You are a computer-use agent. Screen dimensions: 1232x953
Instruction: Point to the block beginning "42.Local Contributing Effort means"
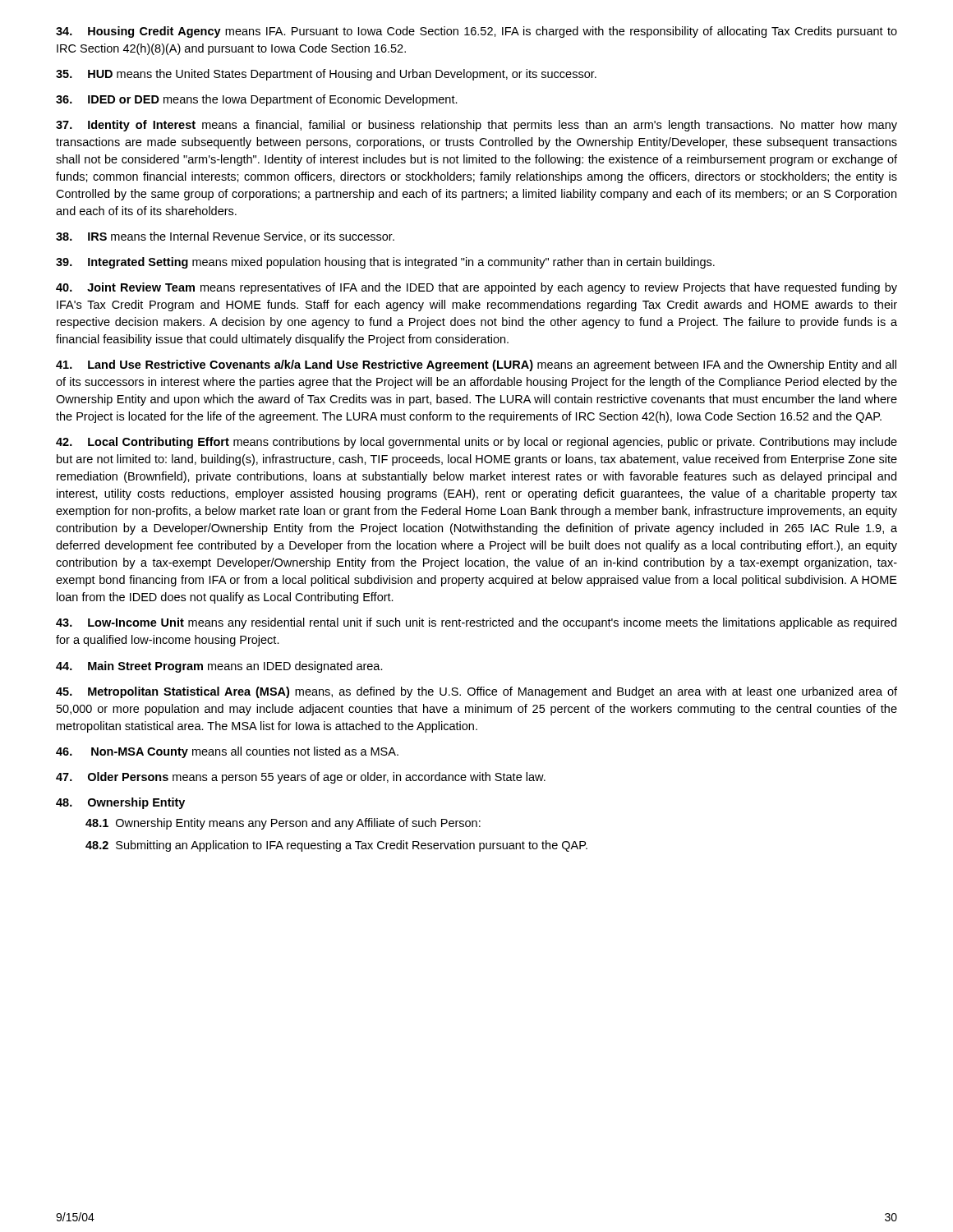pos(476,520)
